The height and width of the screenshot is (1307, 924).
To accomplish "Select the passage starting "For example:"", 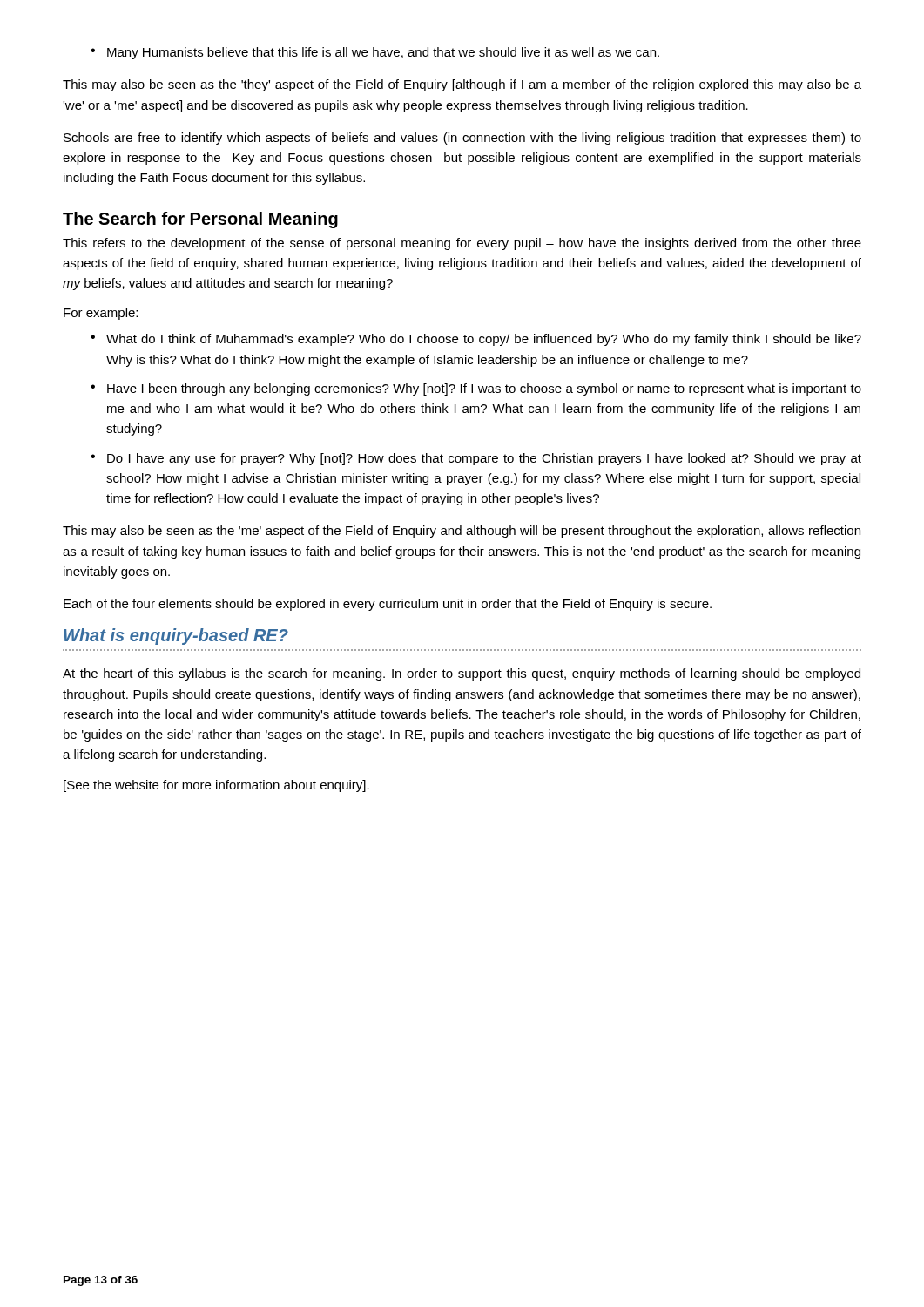I will 101,313.
